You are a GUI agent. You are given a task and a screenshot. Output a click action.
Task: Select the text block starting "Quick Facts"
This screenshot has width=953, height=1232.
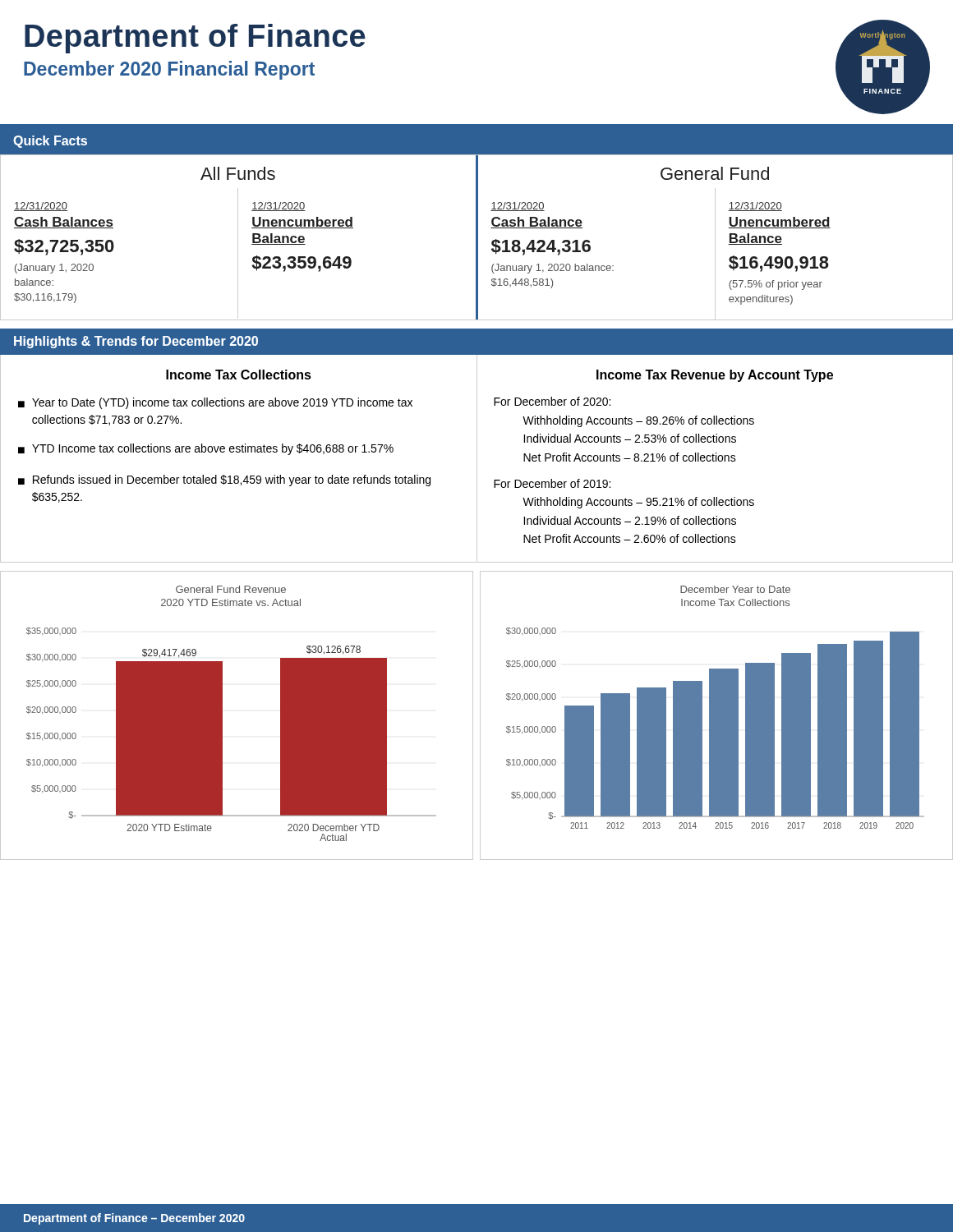tap(50, 141)
